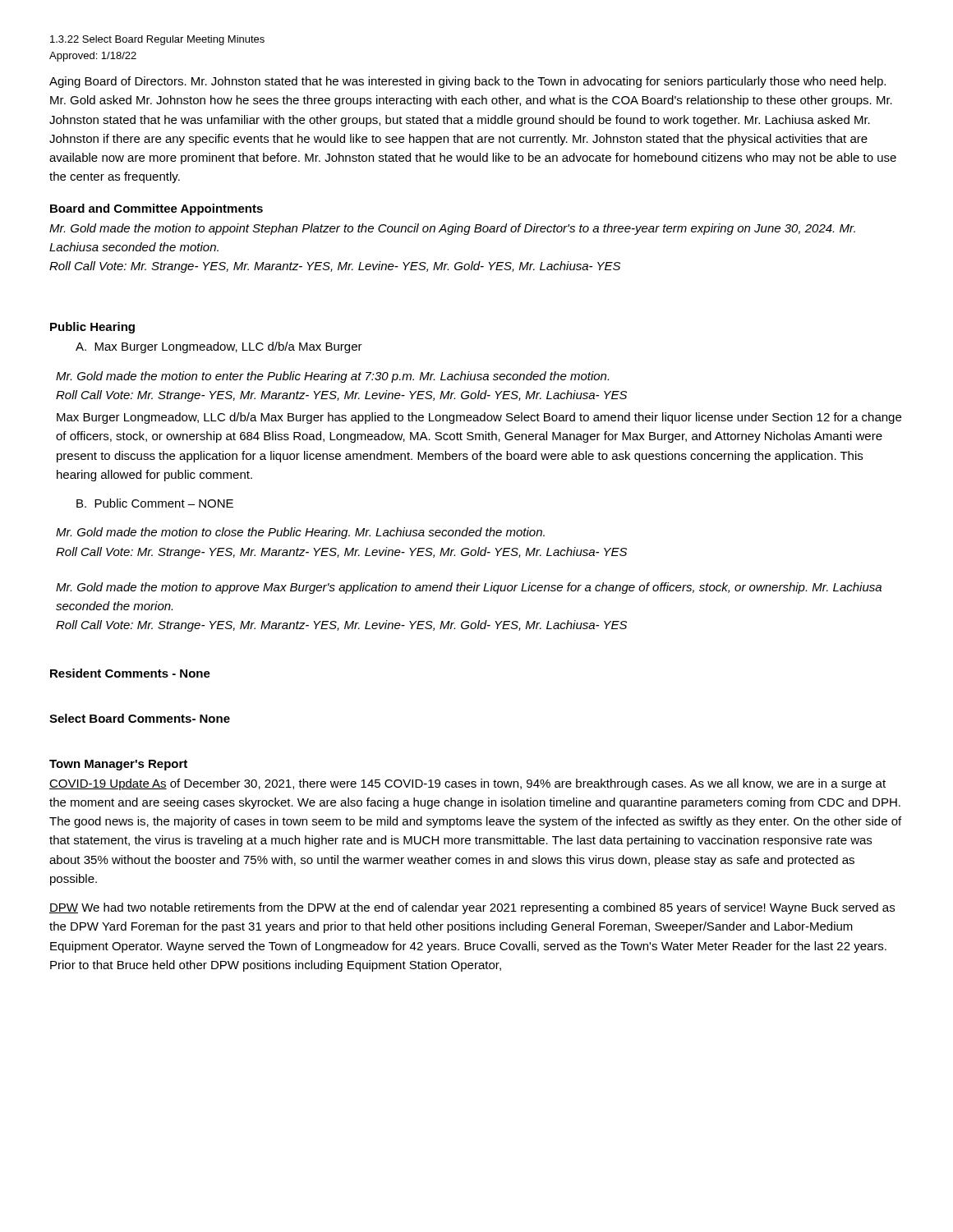Image resolution: width=953 pixels, height=1232 pixels.
Task: Point to "Resident Comments - None"
Action: click(x=130, y=673)
